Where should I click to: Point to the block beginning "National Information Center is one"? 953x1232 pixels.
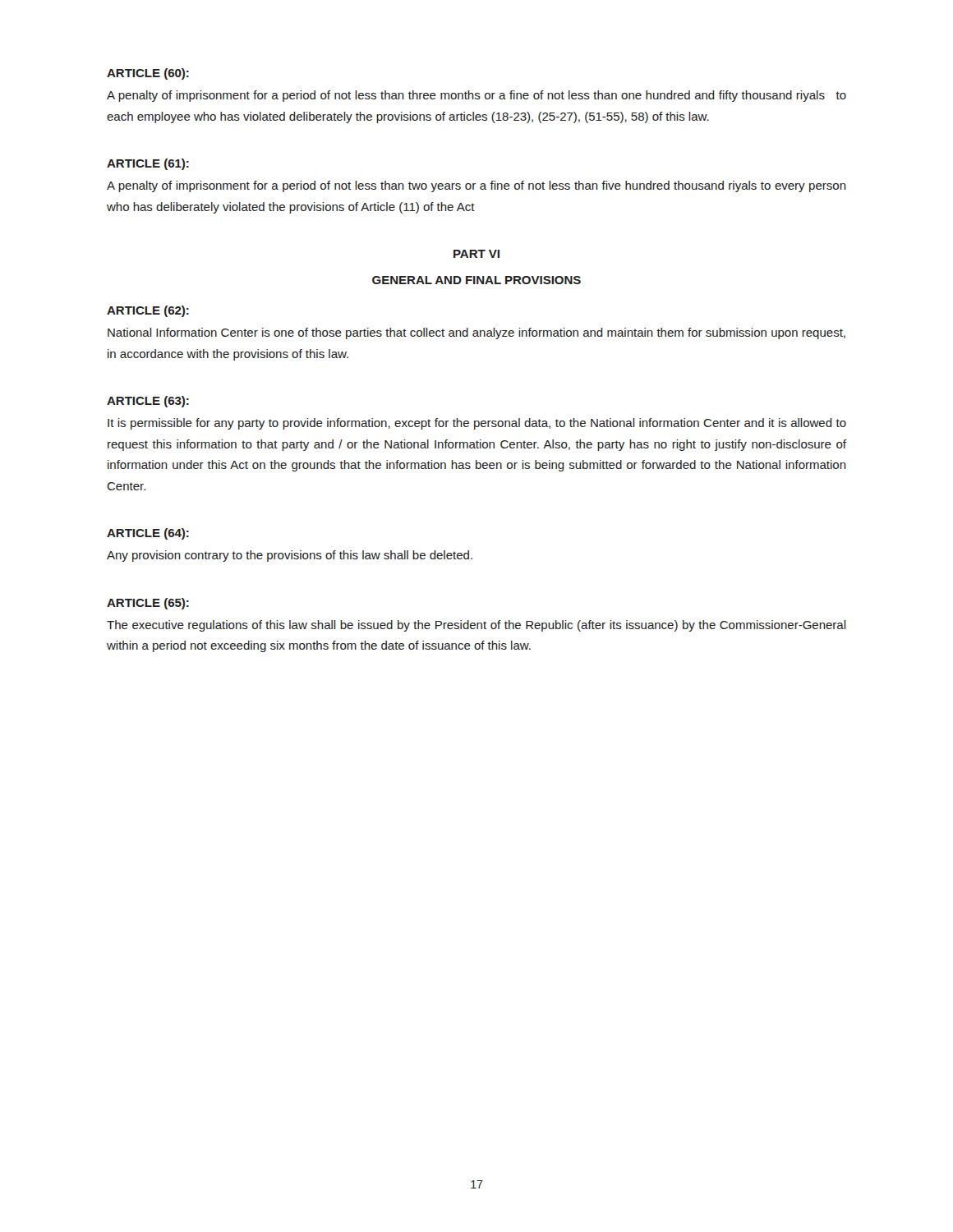[476, 343]
